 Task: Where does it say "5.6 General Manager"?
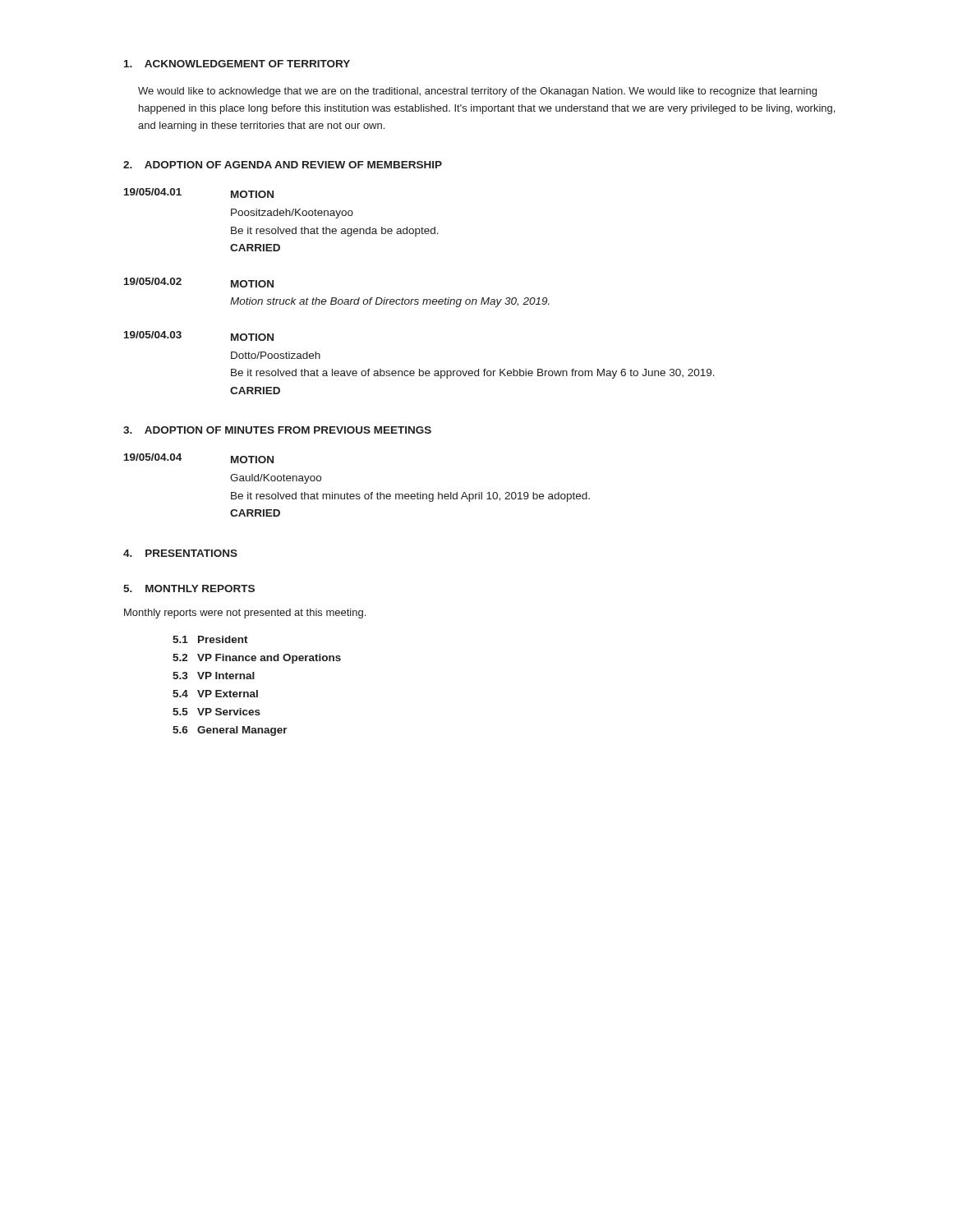tap(230, 729)
